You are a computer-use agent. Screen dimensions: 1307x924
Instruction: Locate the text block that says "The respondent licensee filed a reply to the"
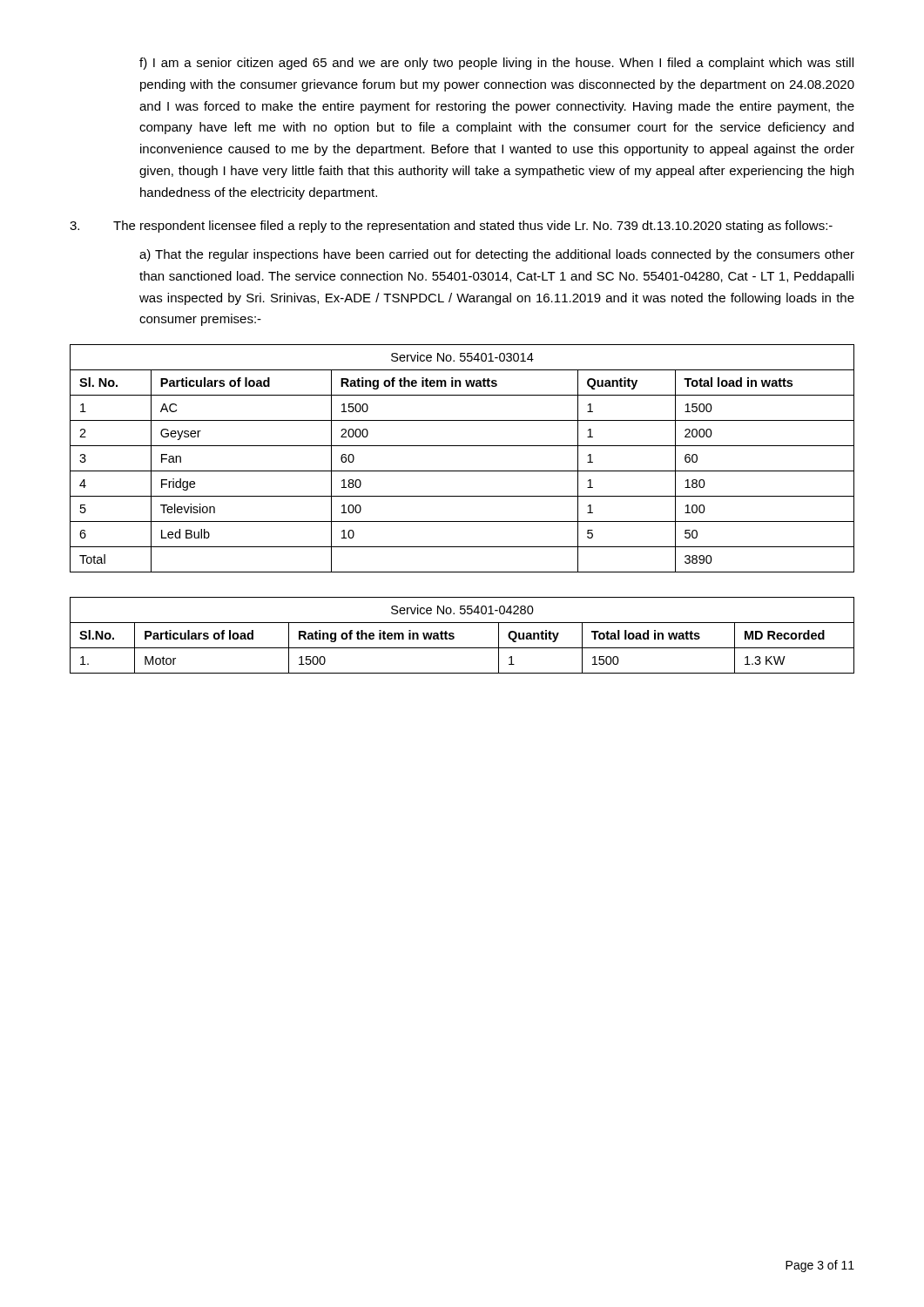click(x=462, y=226)
